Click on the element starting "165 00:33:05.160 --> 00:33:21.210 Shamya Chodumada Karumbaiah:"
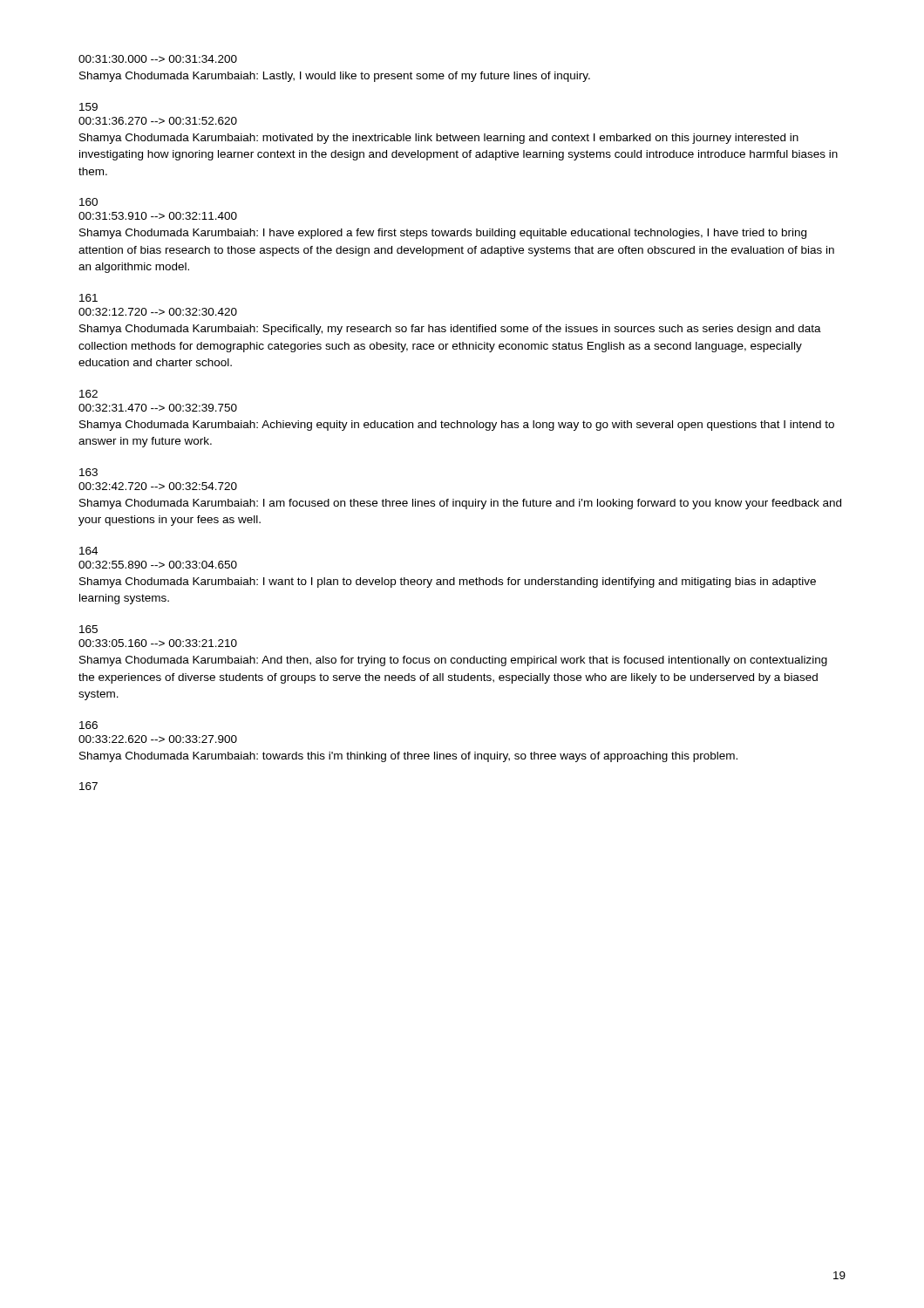The height and width of the screenshot is (1308, 924). click(462, 663)
